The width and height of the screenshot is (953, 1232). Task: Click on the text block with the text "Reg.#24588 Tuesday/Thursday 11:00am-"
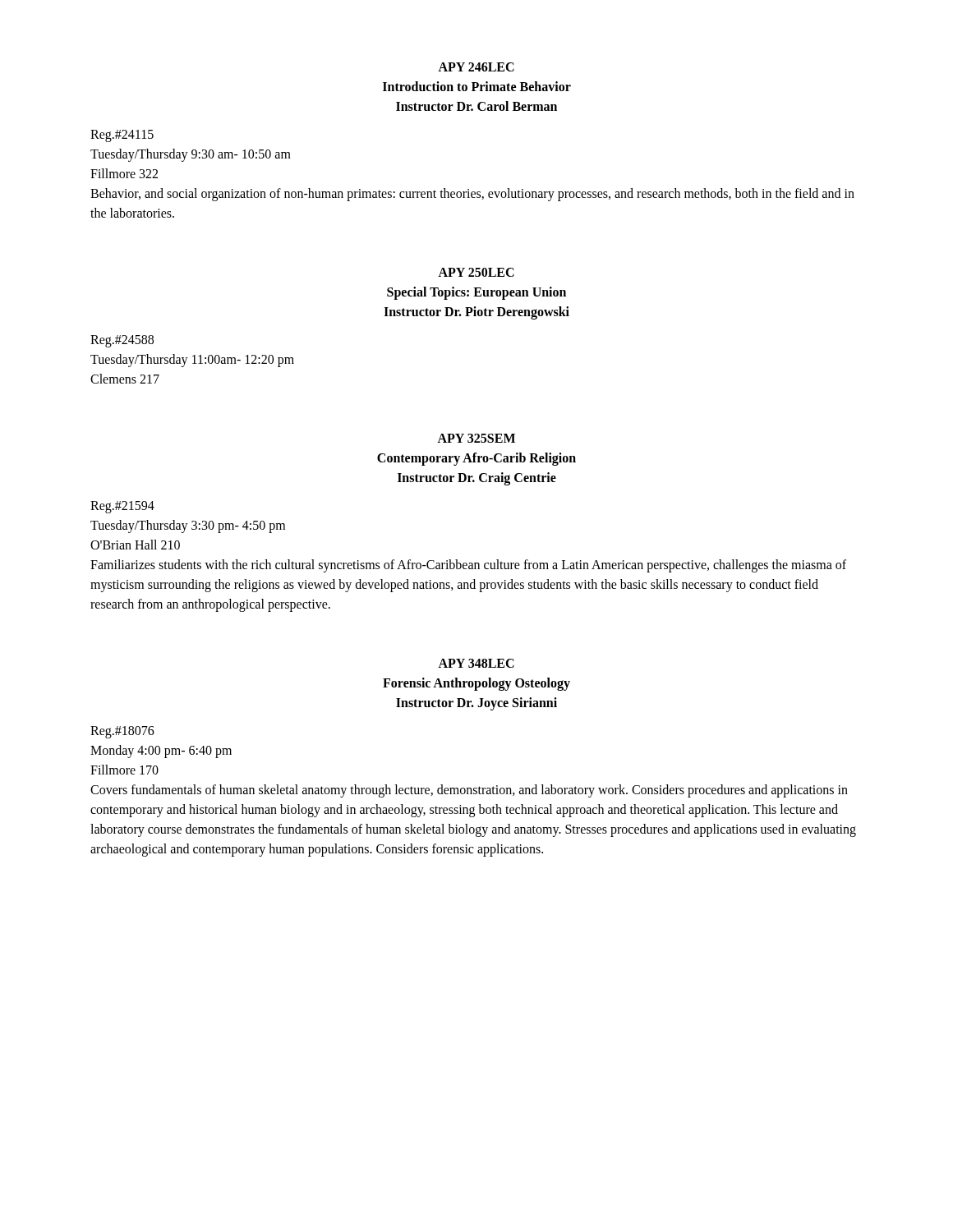122,341
